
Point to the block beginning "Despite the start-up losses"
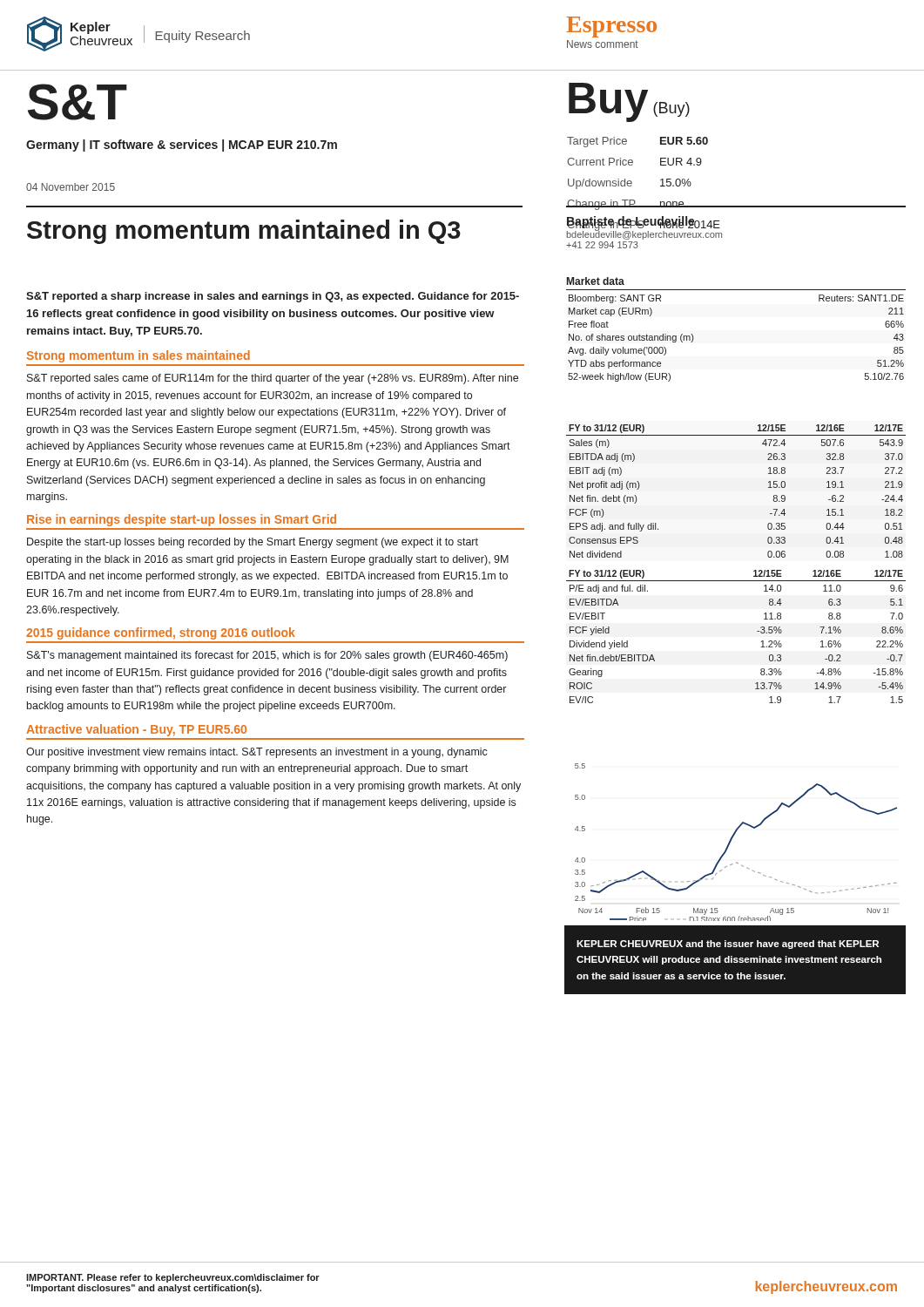tap(268, 576)
